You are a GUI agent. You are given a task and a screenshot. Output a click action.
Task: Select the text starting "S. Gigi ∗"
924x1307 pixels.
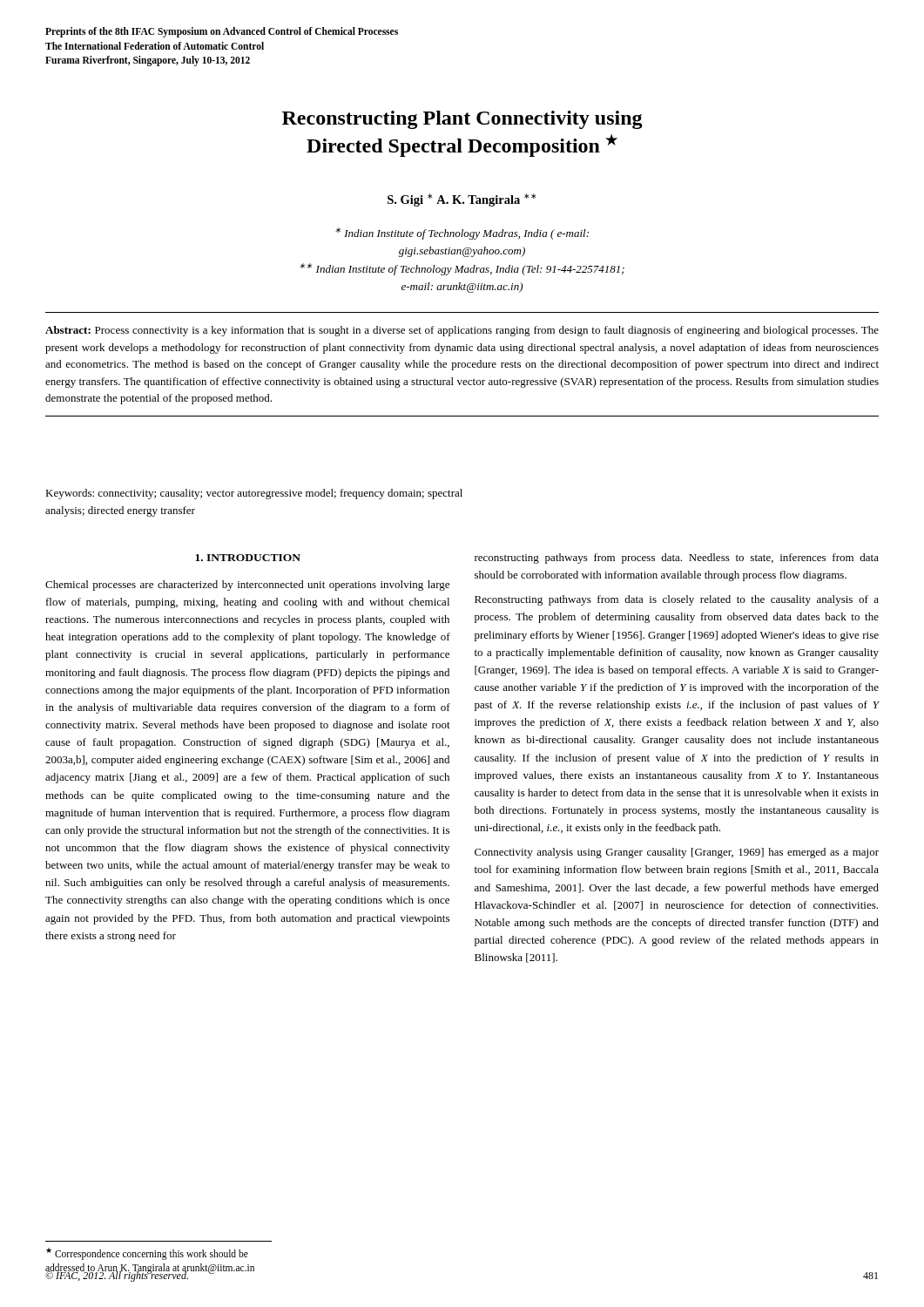point(462,199)
